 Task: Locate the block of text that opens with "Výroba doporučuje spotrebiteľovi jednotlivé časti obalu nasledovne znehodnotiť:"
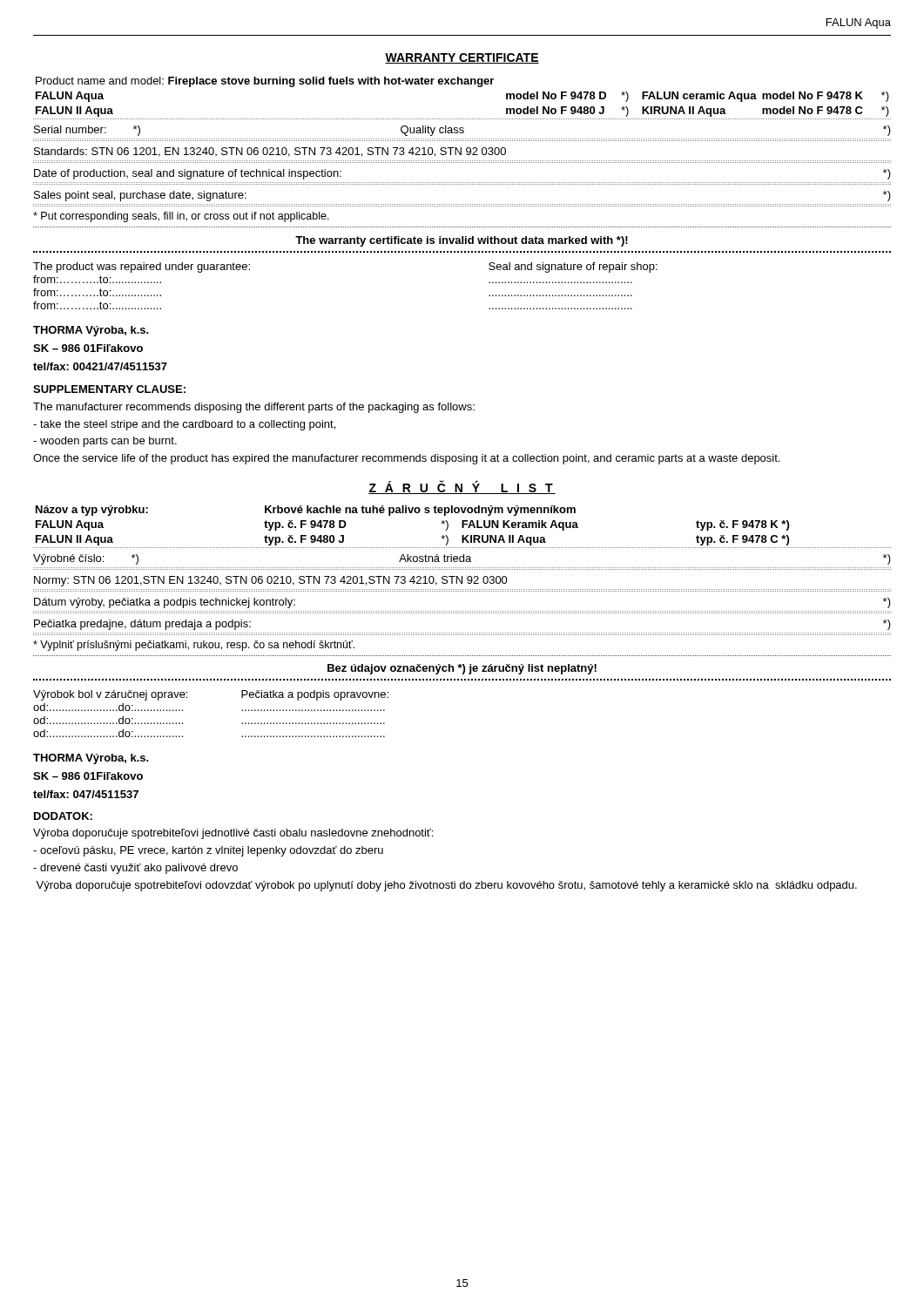(233, 834)
